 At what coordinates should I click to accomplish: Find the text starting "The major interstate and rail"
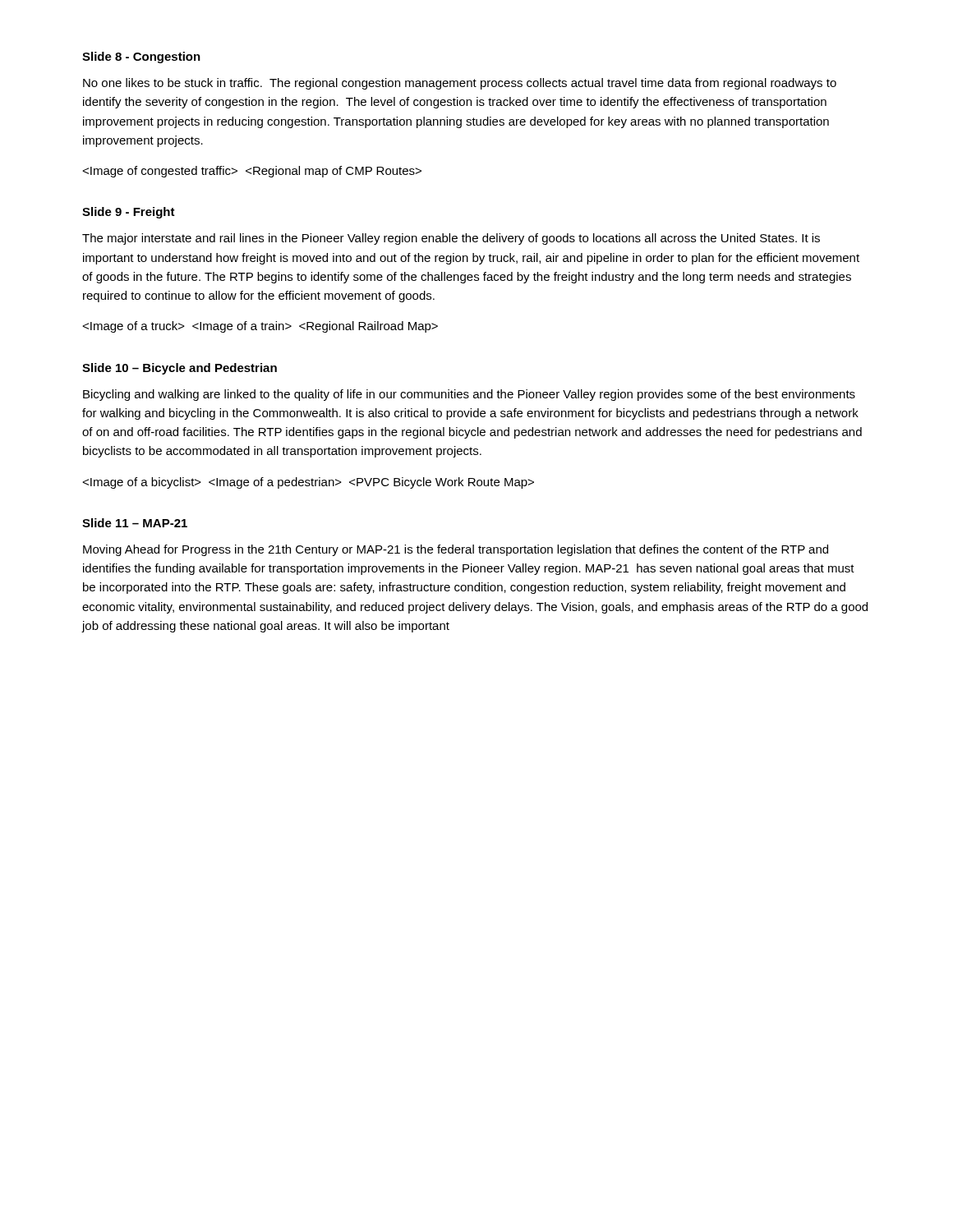[x=471, y=267]
